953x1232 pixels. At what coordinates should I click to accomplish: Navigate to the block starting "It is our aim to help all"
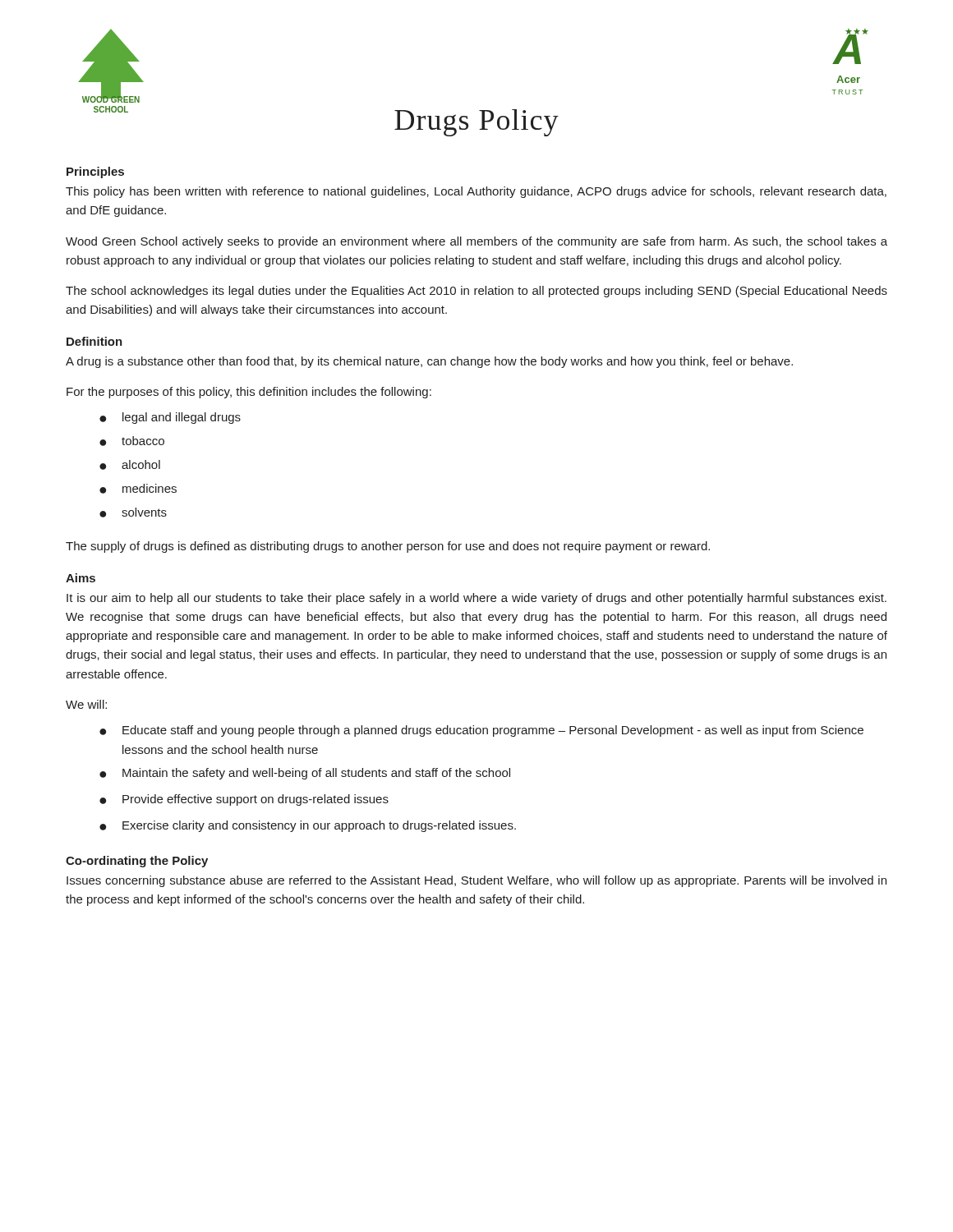click(x=476, y=635)
